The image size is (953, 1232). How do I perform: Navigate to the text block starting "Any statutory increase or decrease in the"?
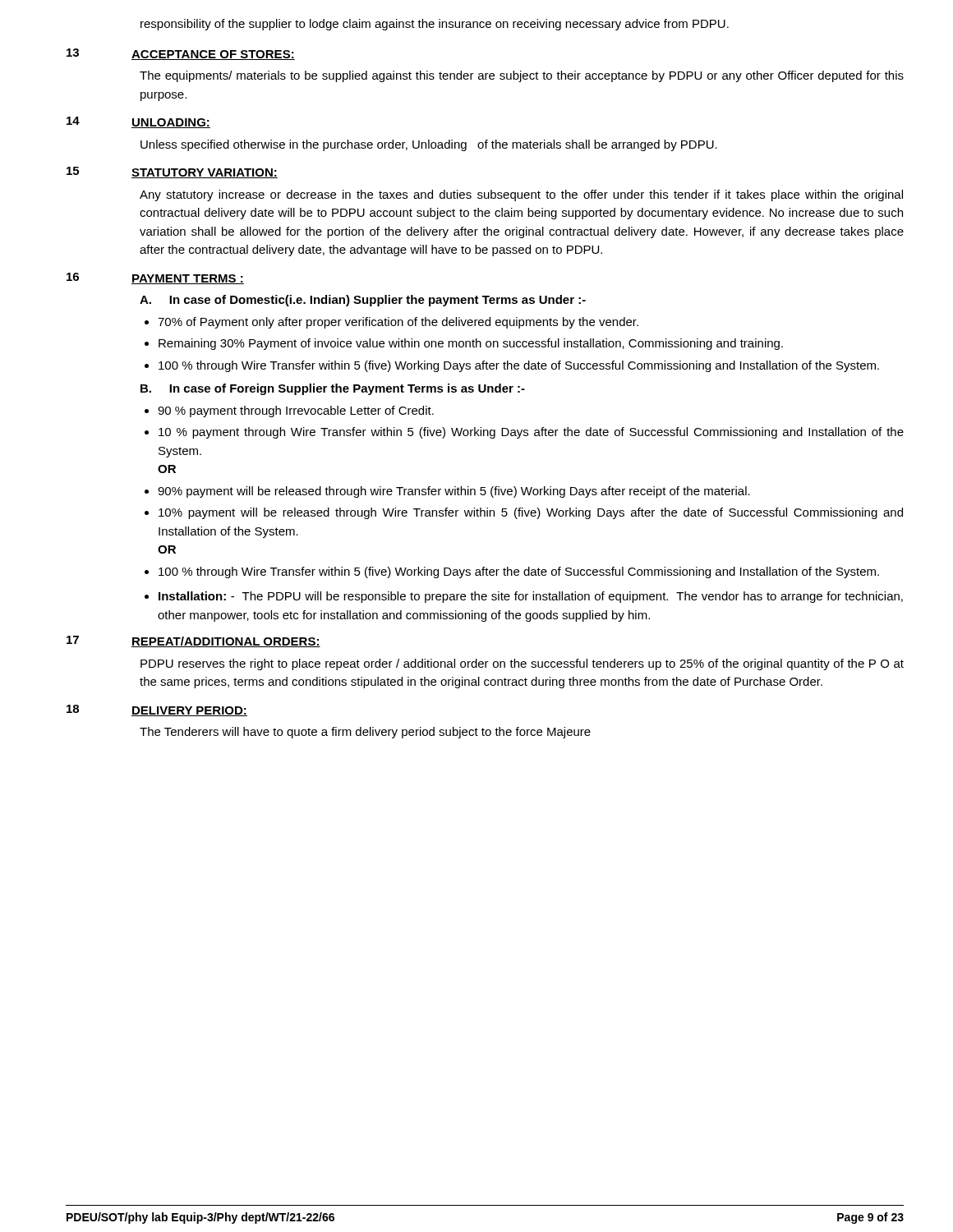[x=522, y=222]
